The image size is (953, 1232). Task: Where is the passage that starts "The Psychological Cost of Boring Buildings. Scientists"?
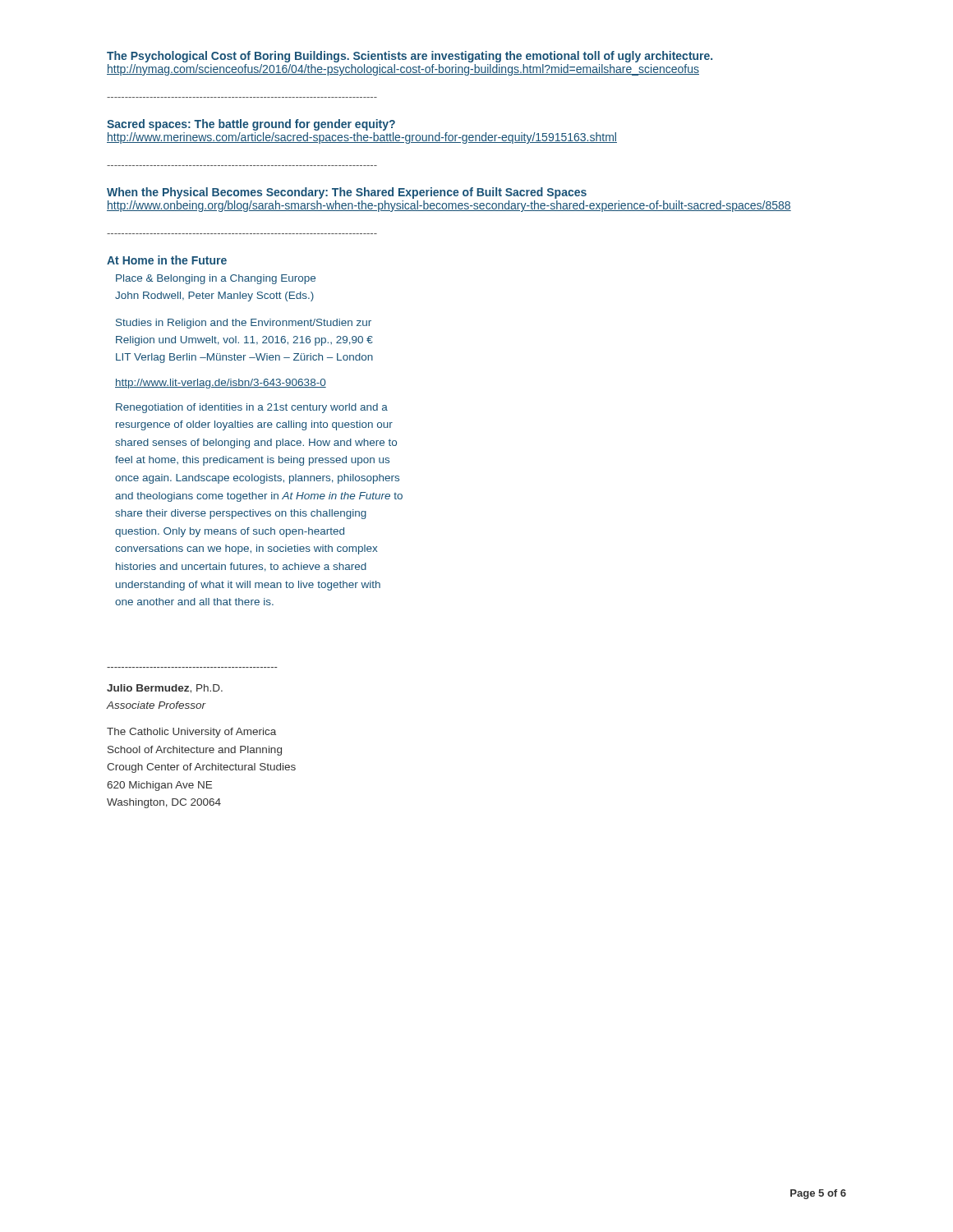coord(410,62)
